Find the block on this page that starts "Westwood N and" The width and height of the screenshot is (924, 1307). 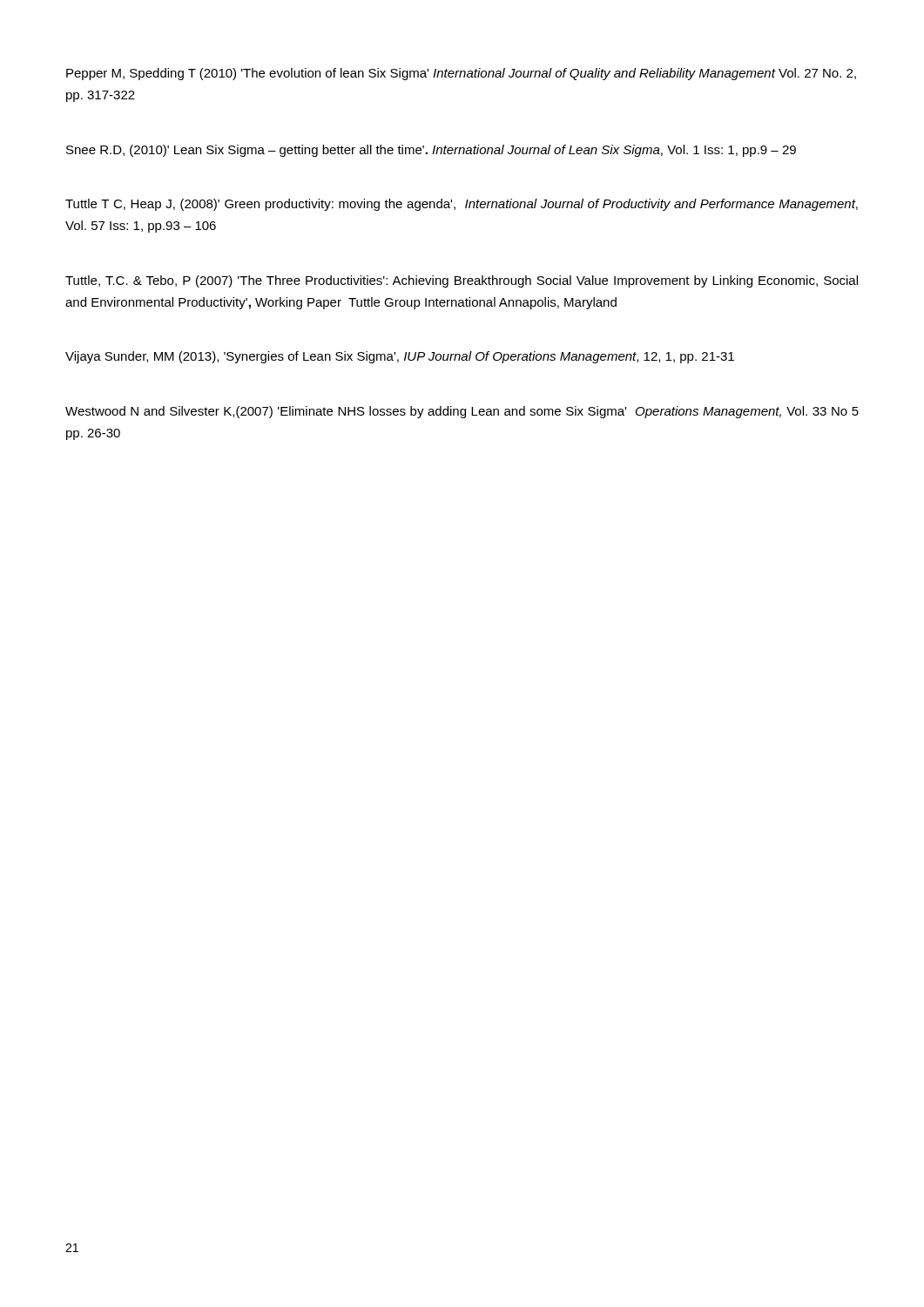pos(462,422)
